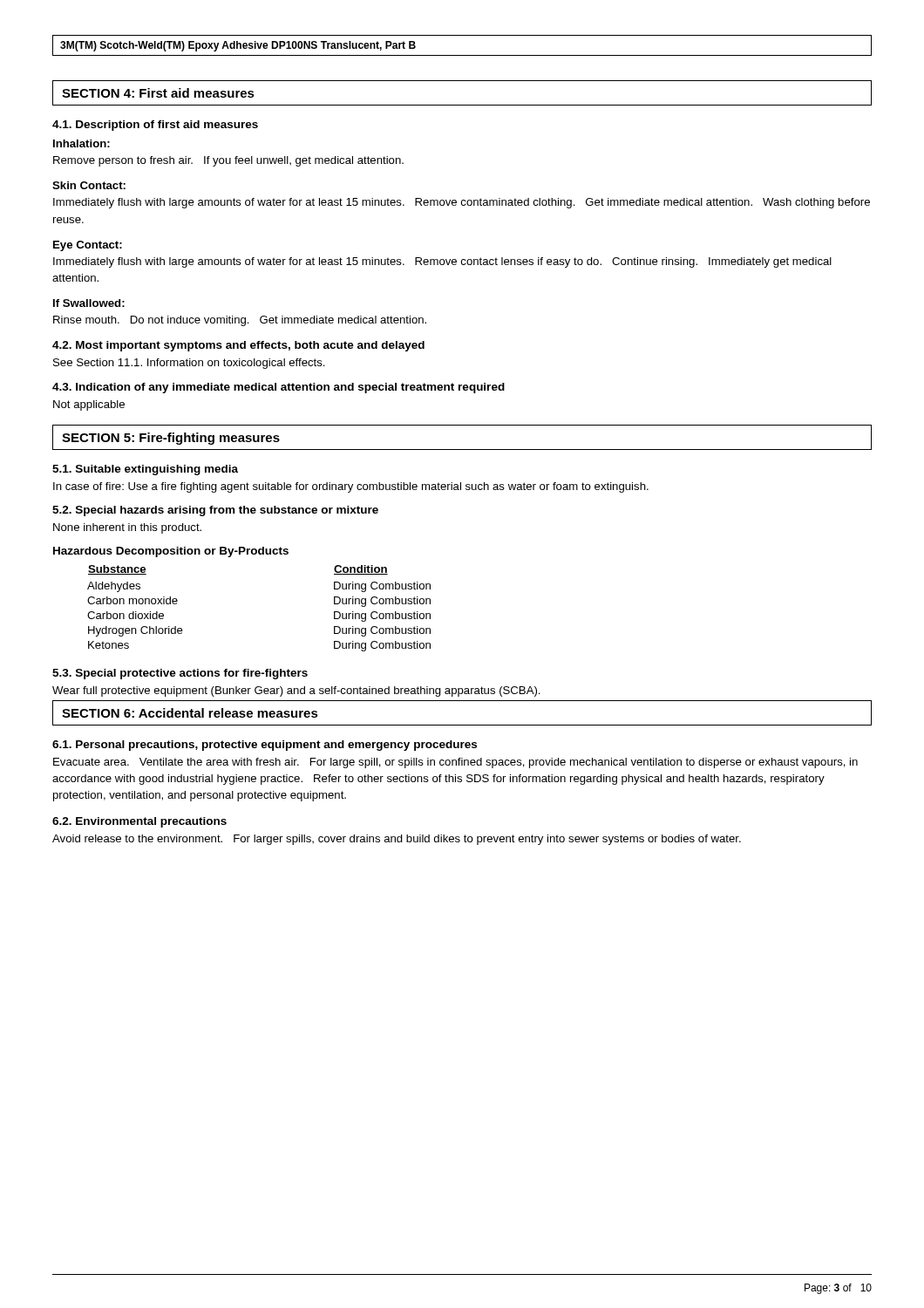Screen dimensions: 1308x924
Task: Find the table that mentions "During Combustion"
Action: (479, 607)
